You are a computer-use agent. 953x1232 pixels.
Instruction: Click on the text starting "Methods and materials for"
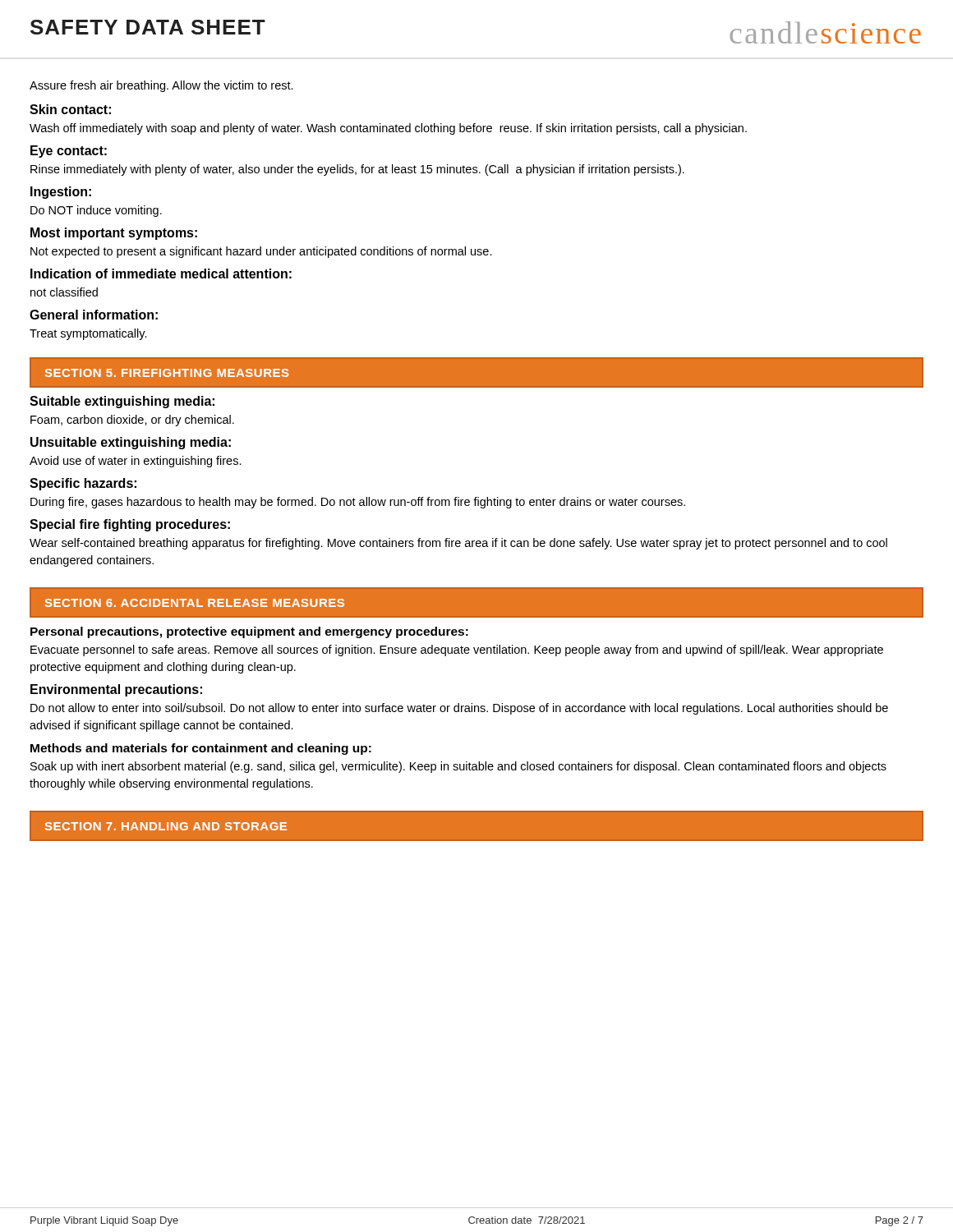201,748
